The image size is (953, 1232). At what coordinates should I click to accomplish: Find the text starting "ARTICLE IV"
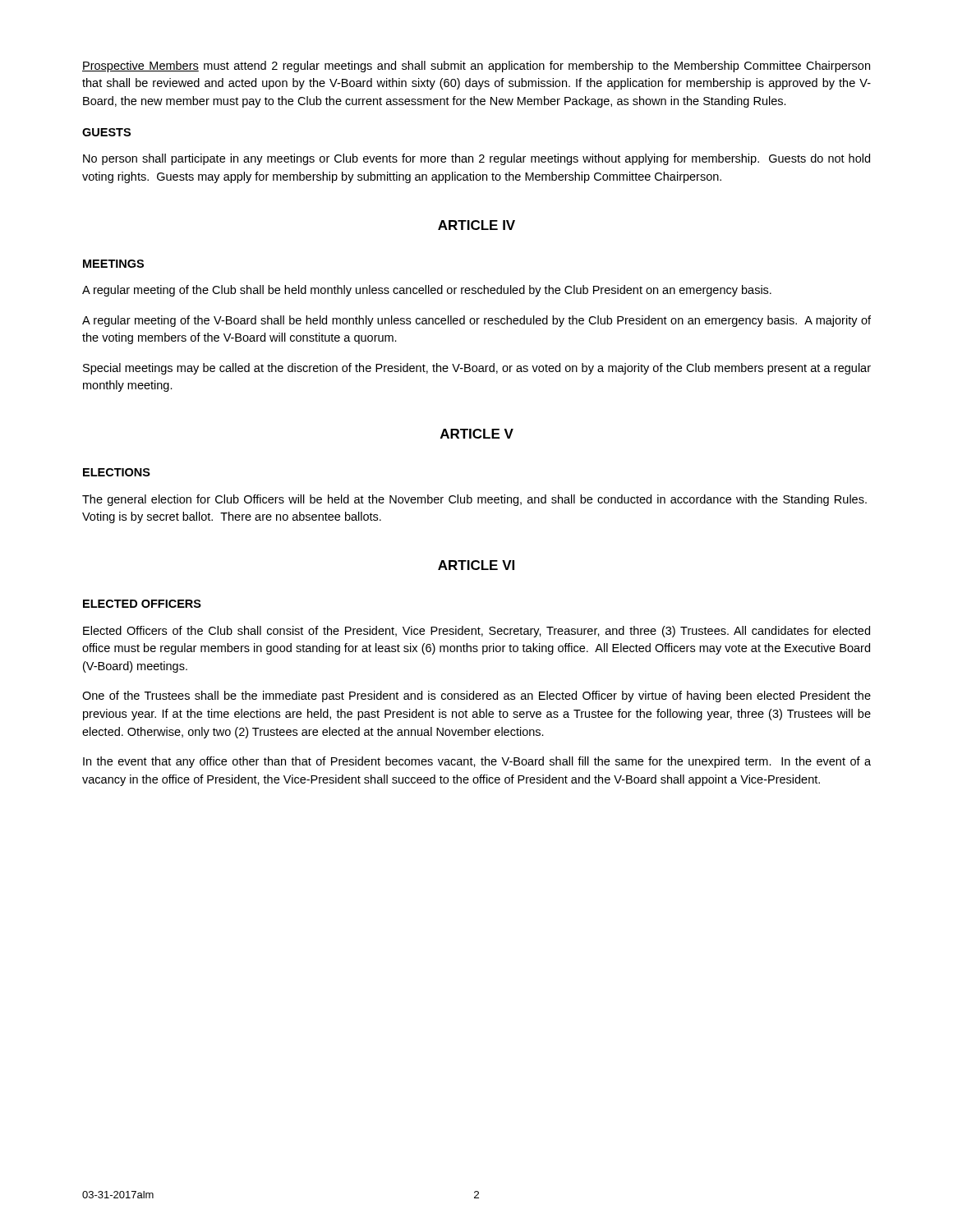tap(476, 225)
